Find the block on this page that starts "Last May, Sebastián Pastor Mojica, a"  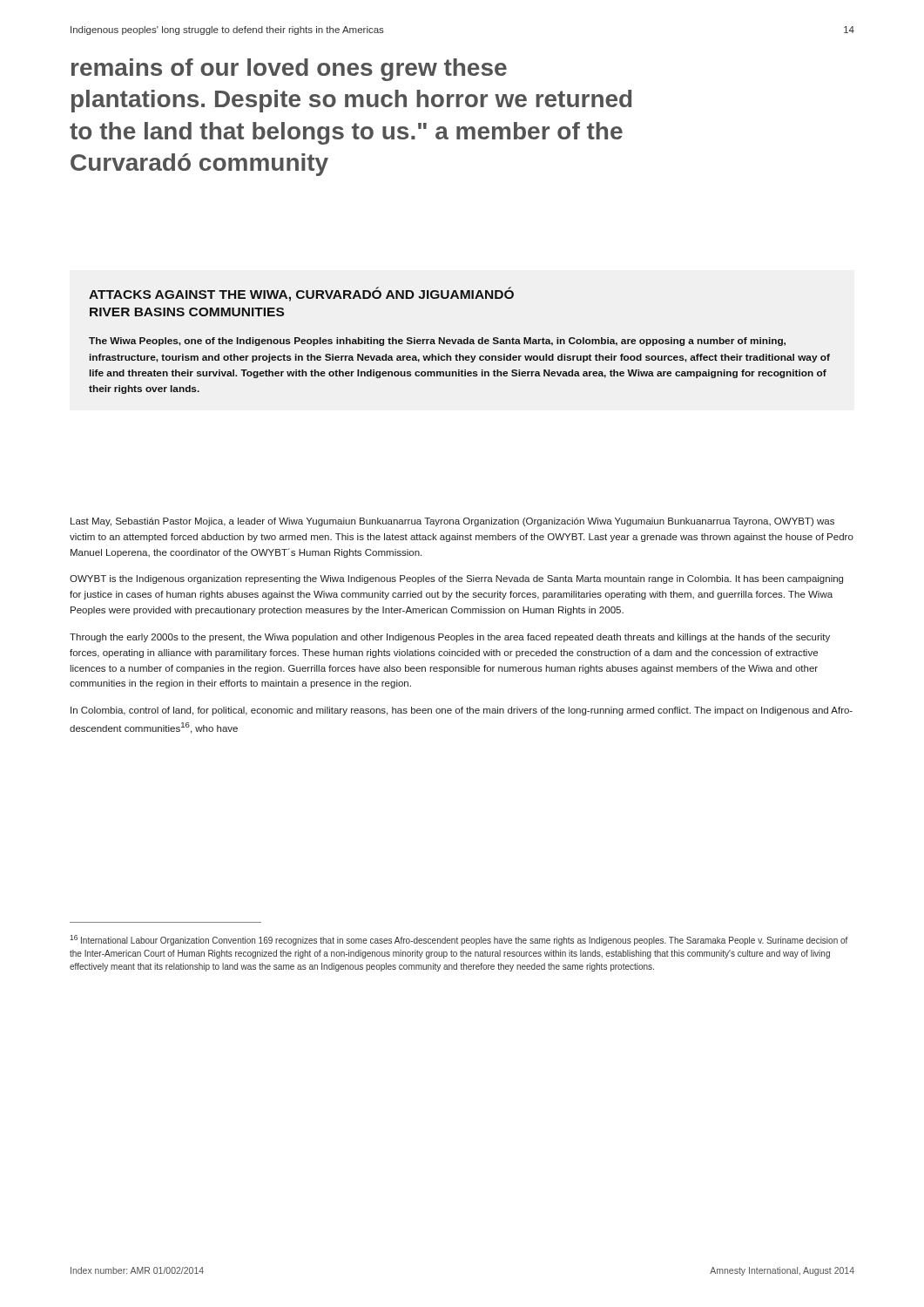coord(461,537)
